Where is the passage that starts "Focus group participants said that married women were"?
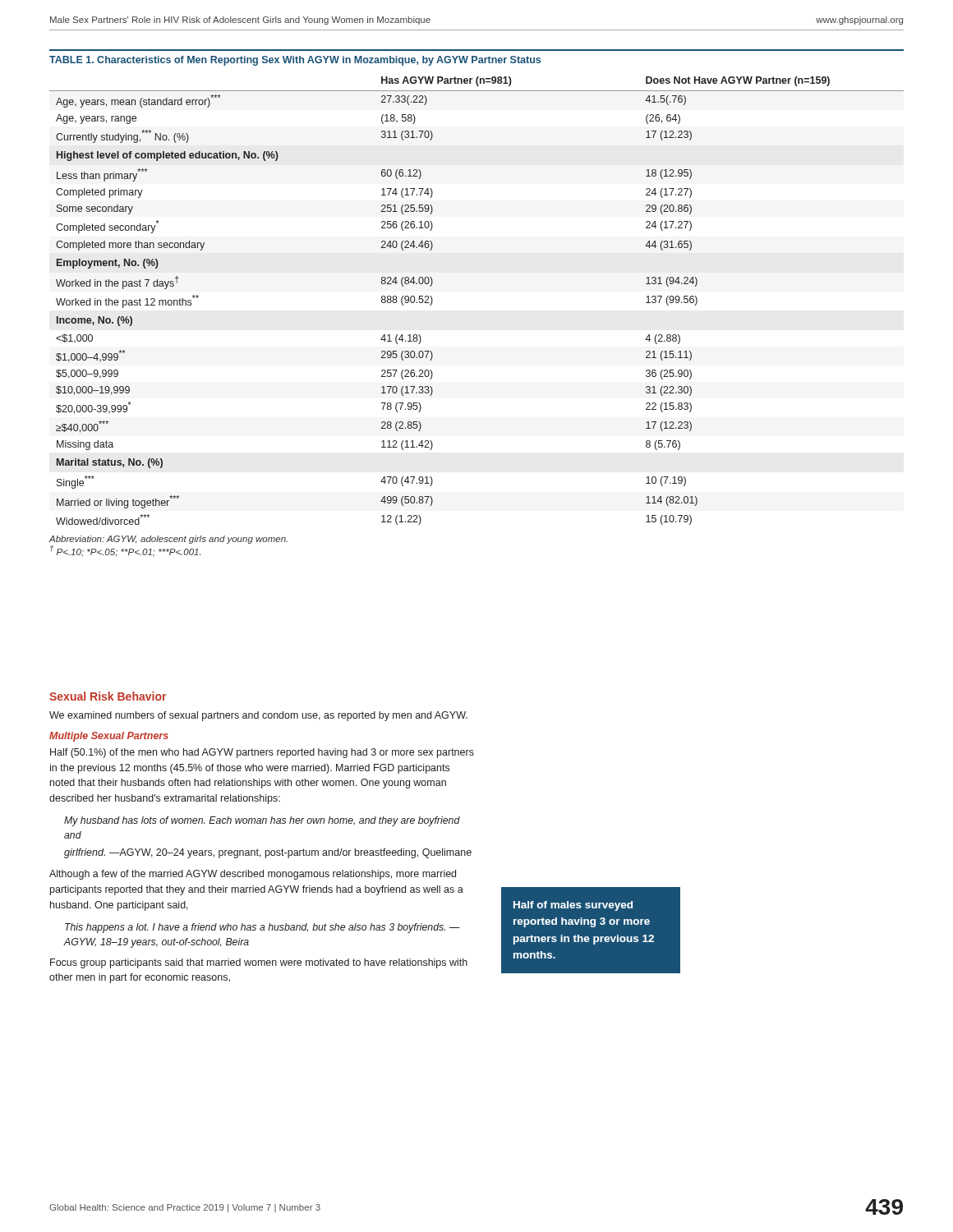This screenshot has width=953, height=1232. pyautogui.click(x=259, y=970)
